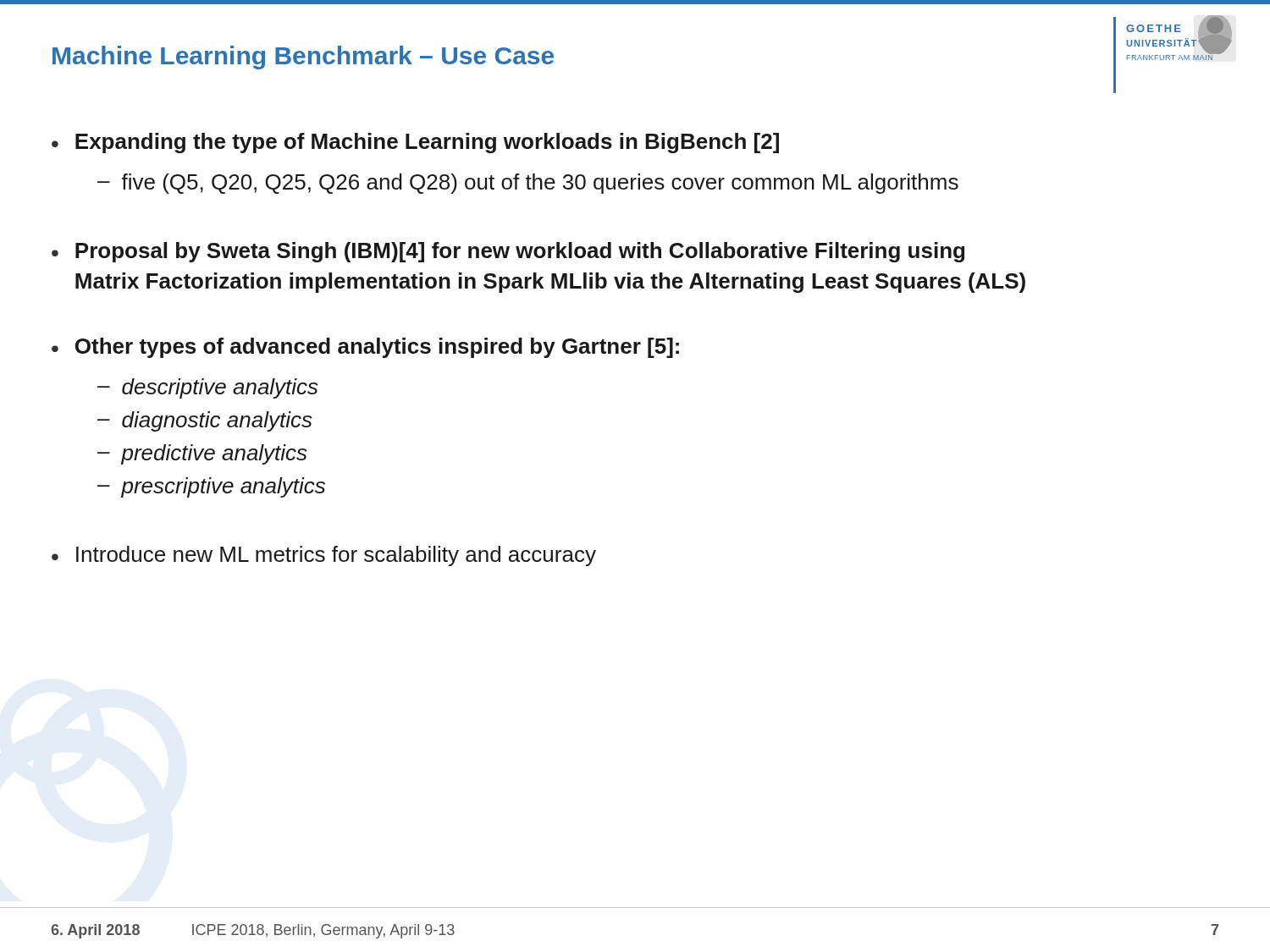1270x952 pixels.
Task: Select the region starting "– predictive analytics"
Action: pyautogui.click(x=202, y=453)
